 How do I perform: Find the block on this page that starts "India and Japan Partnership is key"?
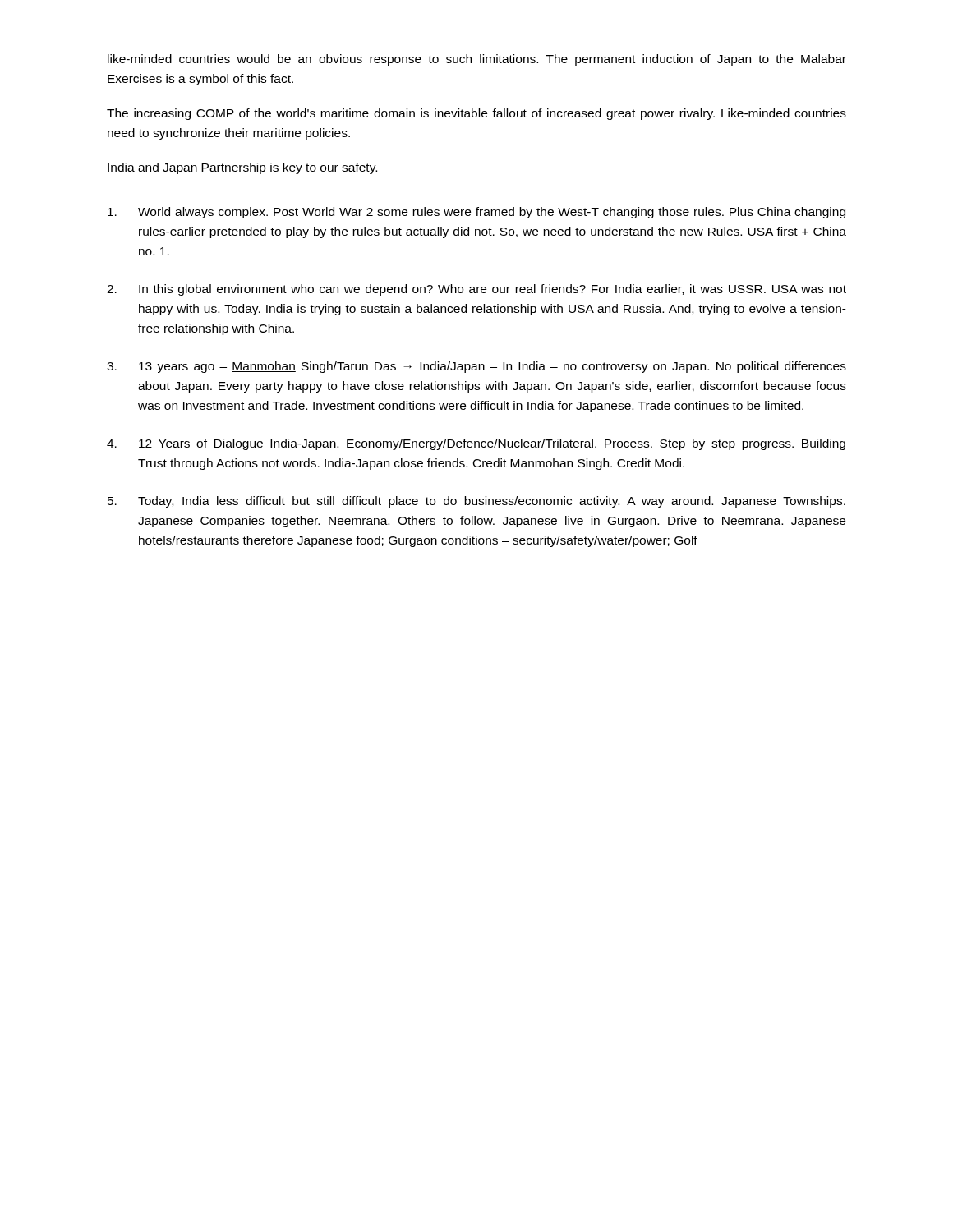[x=243, y=167]
